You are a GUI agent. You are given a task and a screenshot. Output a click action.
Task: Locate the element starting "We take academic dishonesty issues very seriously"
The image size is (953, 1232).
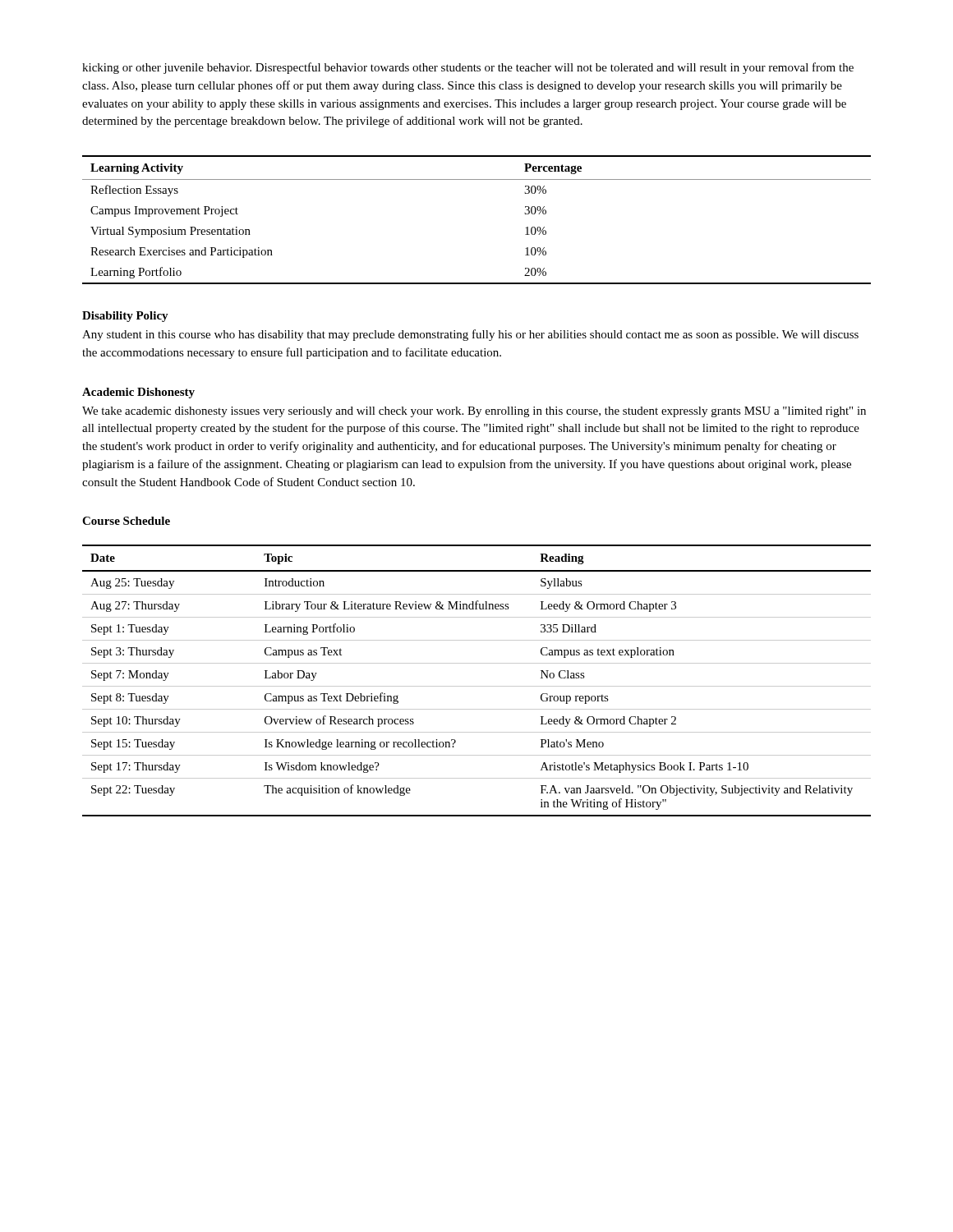pyautogui.click(x=474, y=446)
